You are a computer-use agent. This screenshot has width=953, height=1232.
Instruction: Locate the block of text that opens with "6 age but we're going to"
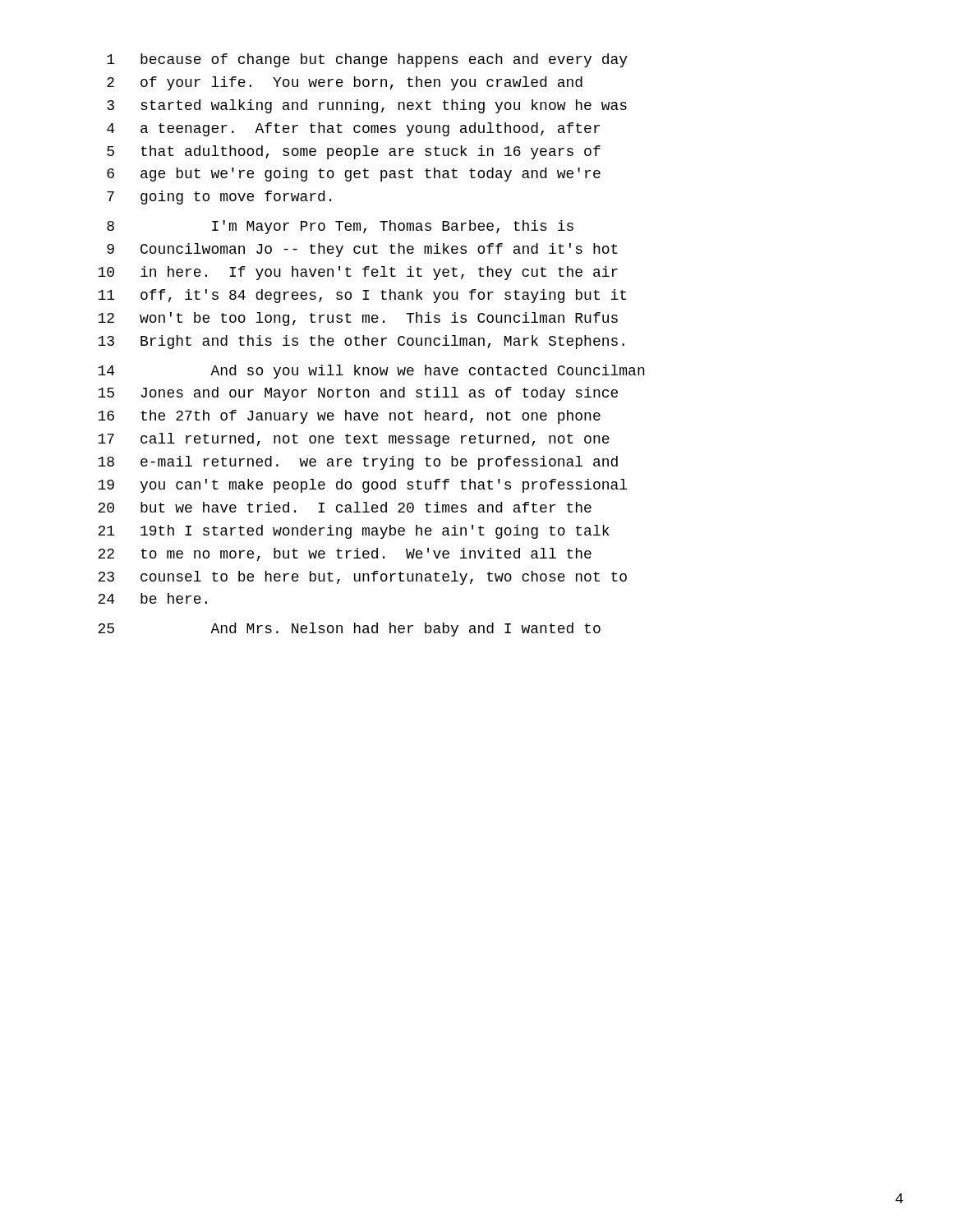(x=476, y=175)
